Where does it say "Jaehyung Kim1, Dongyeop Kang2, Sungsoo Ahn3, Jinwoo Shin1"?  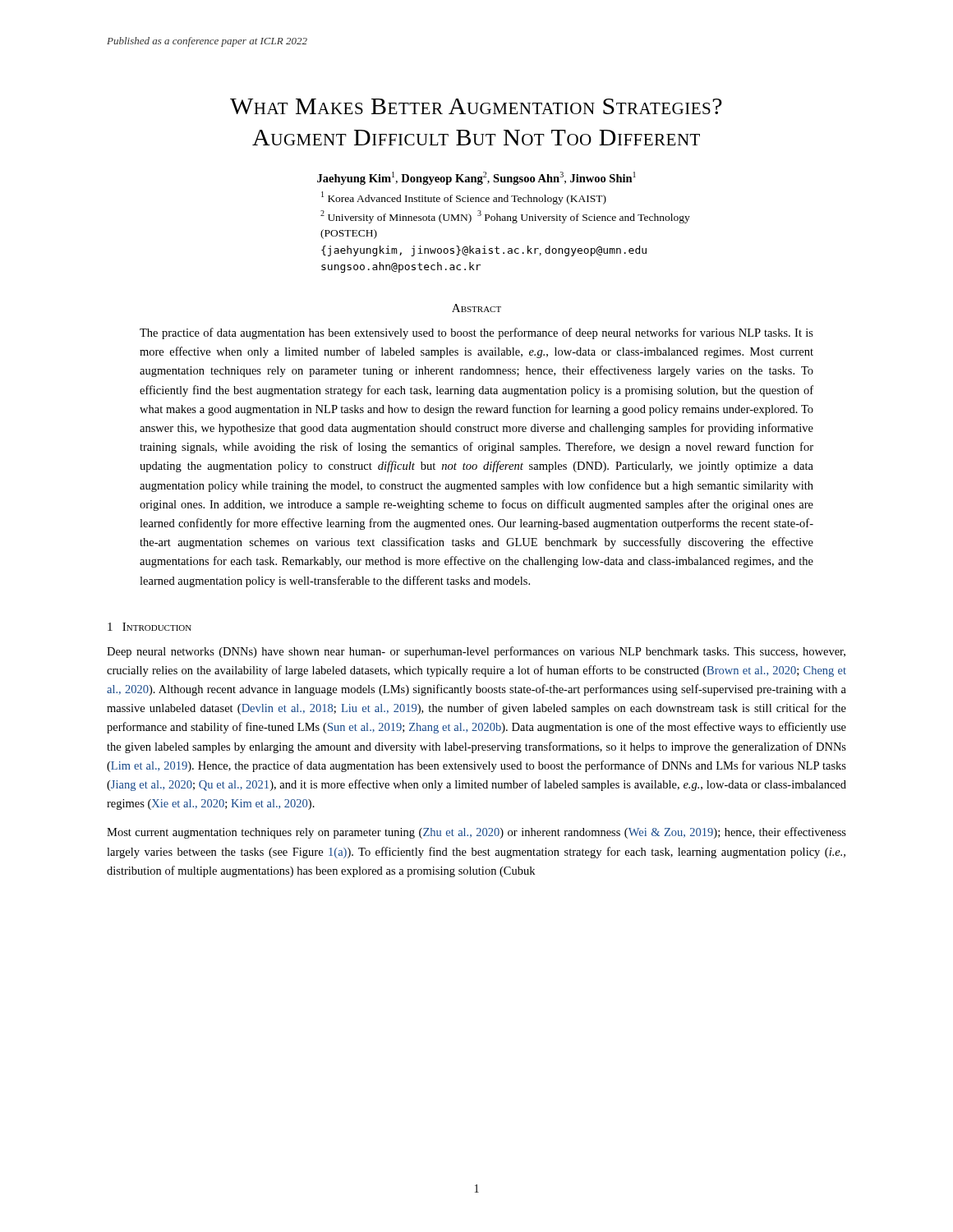(x=476, y=177)
